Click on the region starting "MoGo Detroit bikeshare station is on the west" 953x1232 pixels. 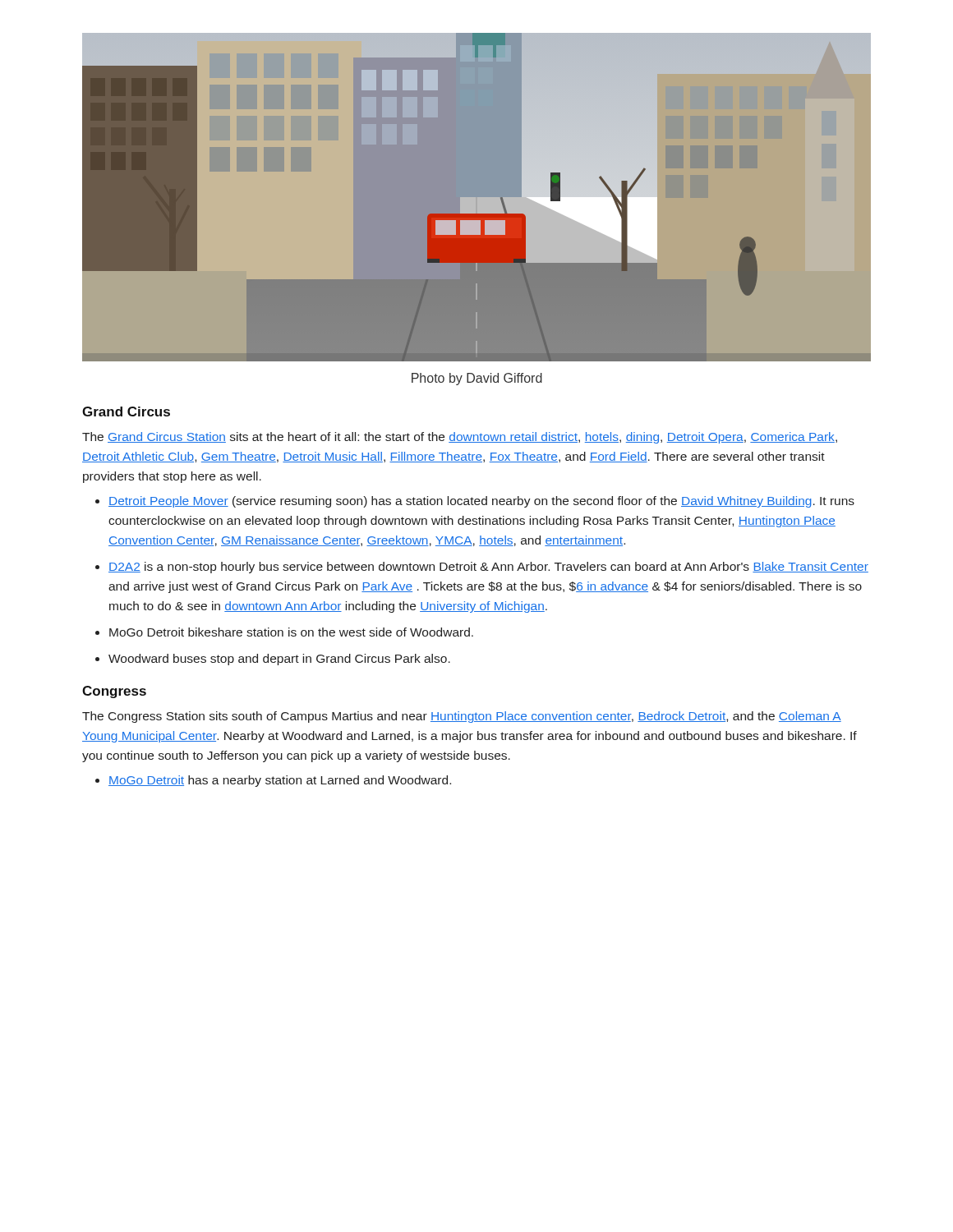pyautogui.click(x=291, y=632)
